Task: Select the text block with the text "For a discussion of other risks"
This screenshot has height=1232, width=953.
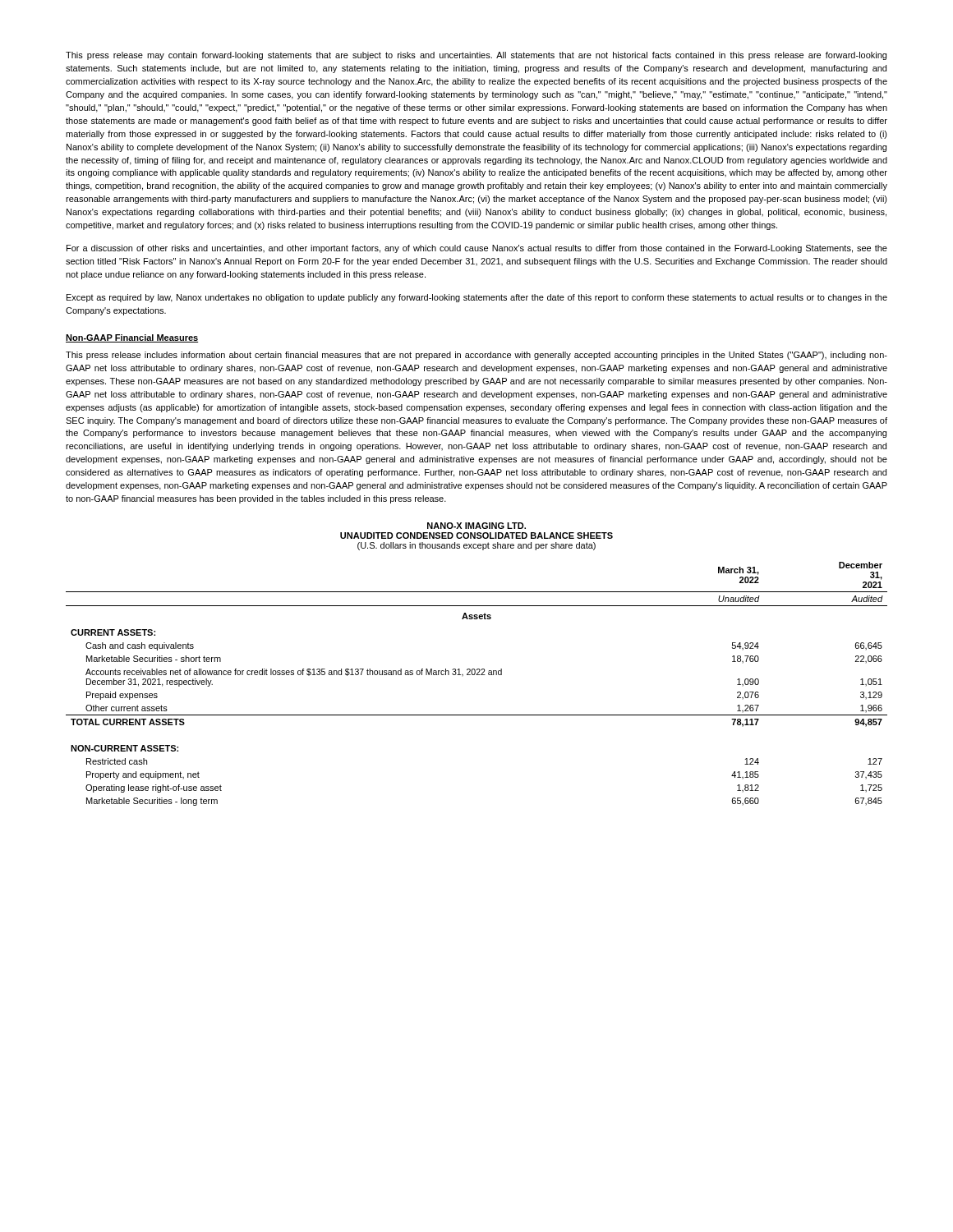Action: (476, 261)
